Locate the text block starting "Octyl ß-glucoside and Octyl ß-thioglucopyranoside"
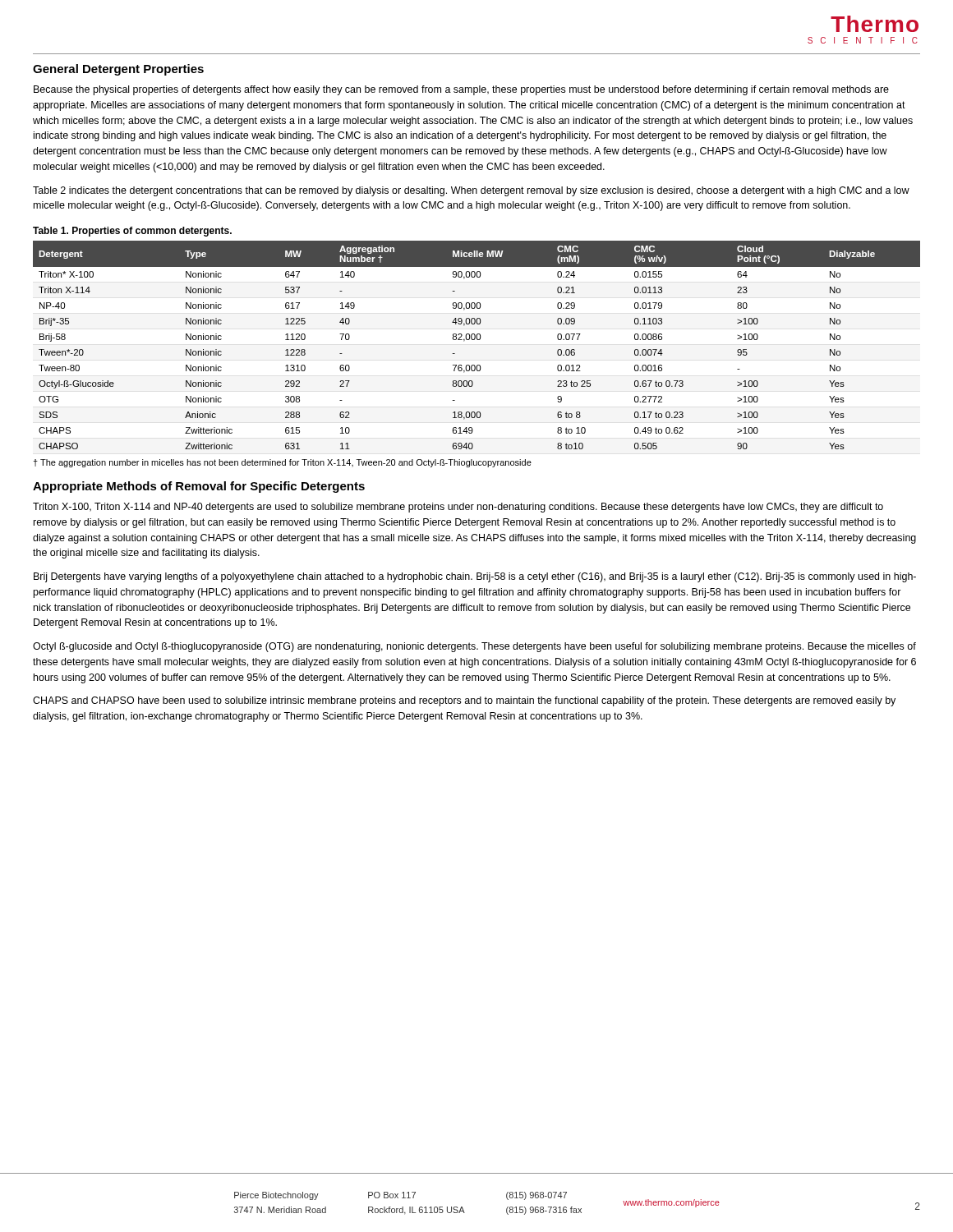Image resolution: width=953 pixels, height=1232 pixels. coord(475,662)
